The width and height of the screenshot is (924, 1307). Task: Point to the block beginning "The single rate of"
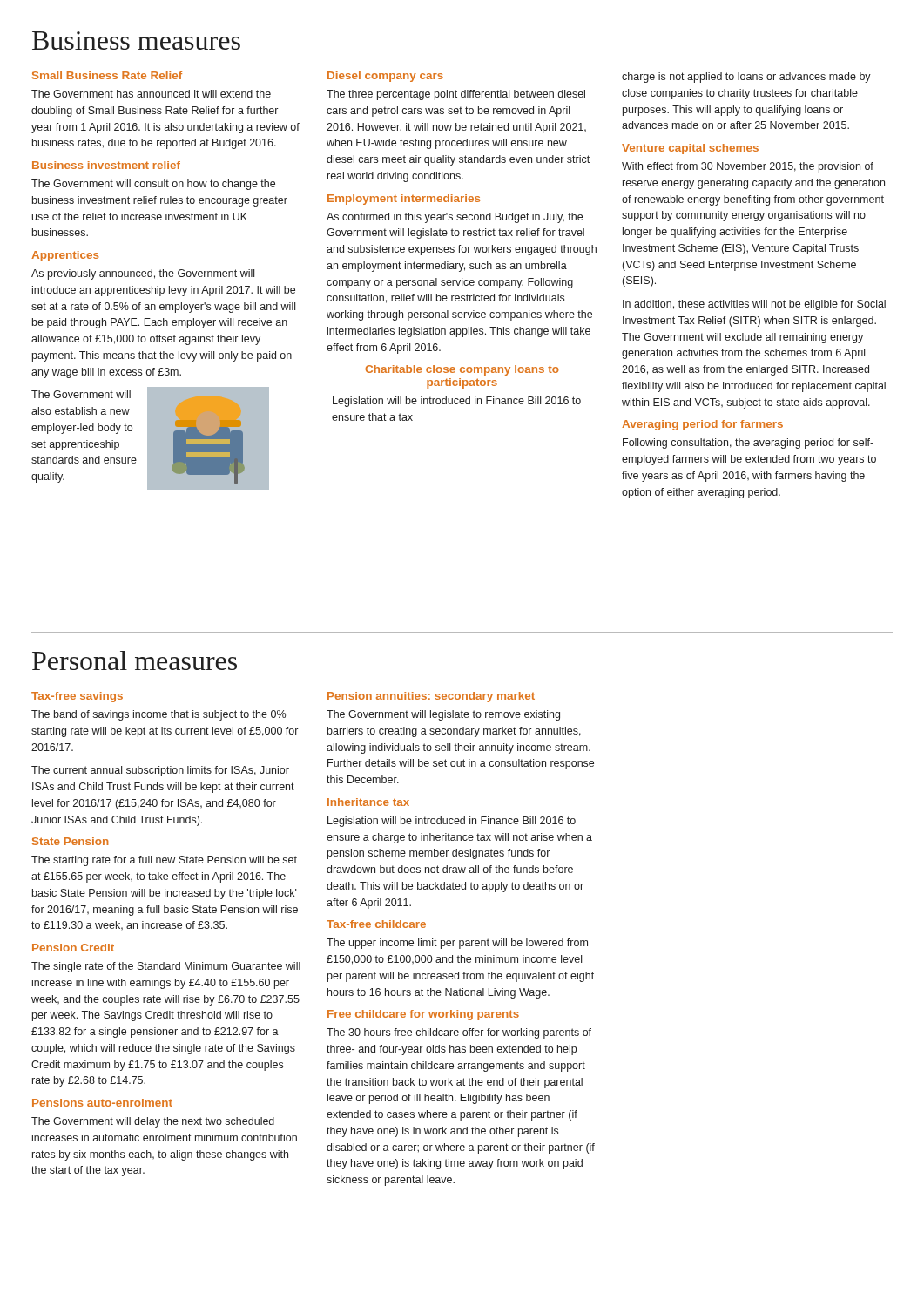[x=167, y=1024]
